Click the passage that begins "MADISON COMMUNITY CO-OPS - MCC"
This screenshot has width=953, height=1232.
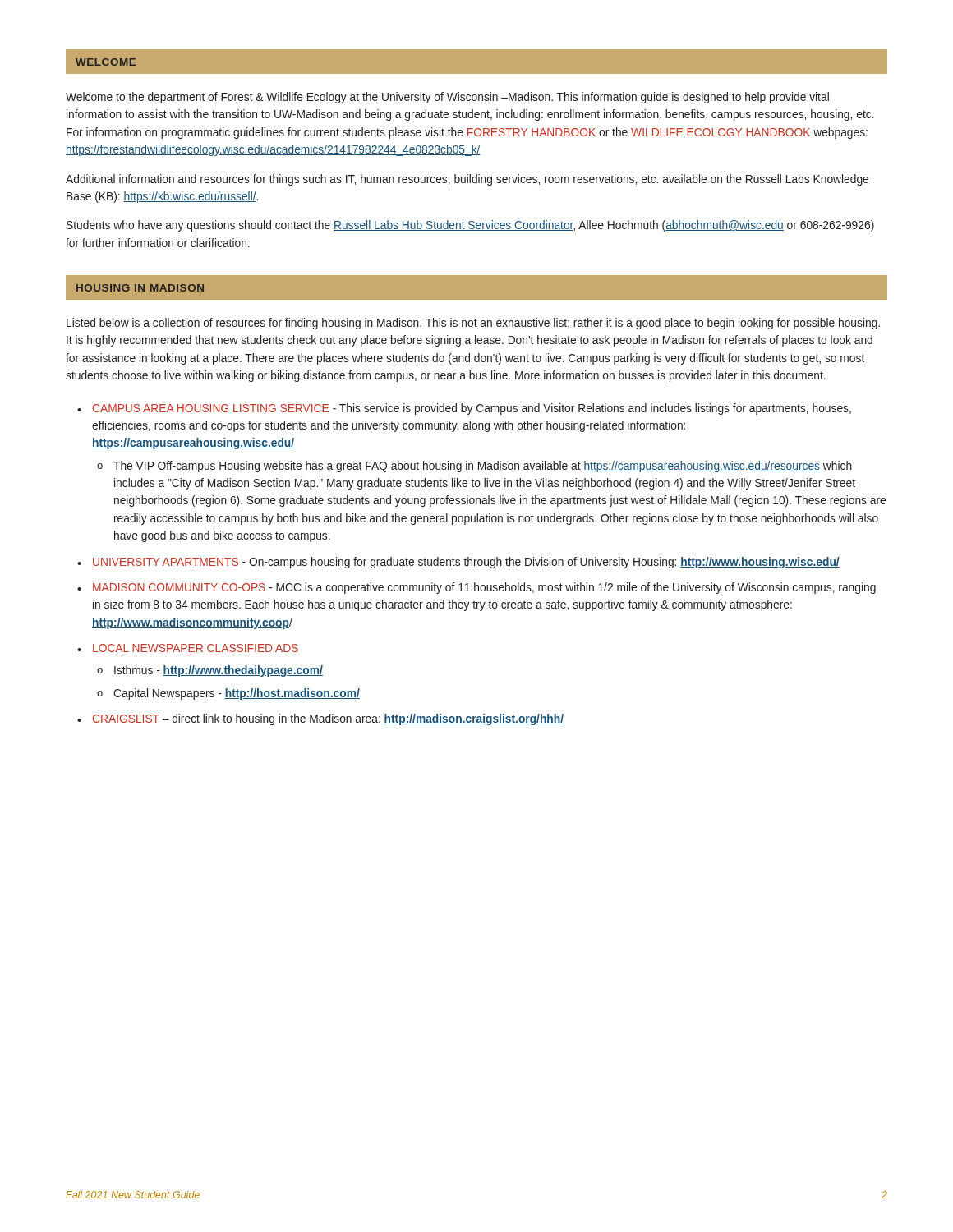pyautogui.click(x=484, y=605)
